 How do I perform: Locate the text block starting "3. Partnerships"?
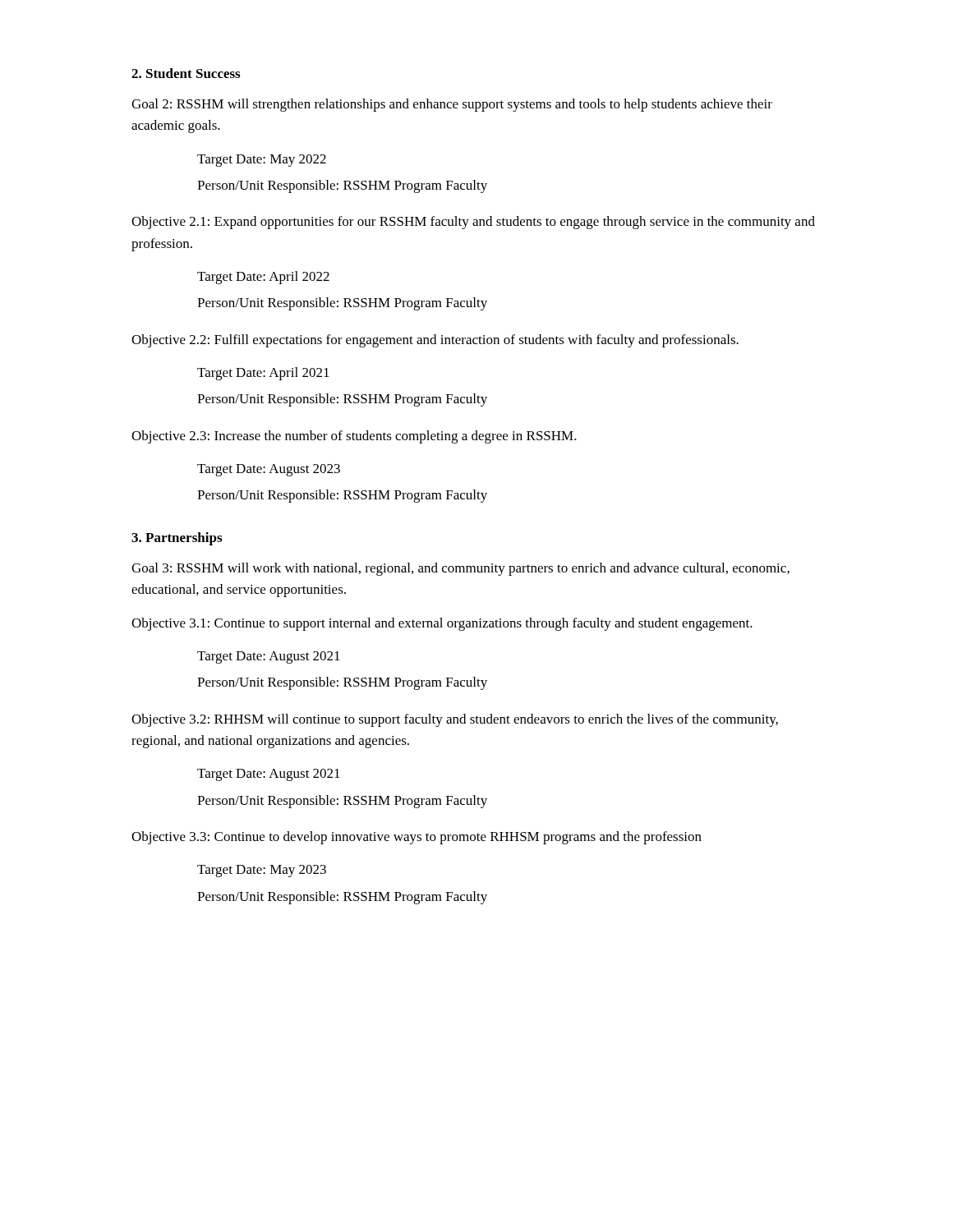pos(177,537)
